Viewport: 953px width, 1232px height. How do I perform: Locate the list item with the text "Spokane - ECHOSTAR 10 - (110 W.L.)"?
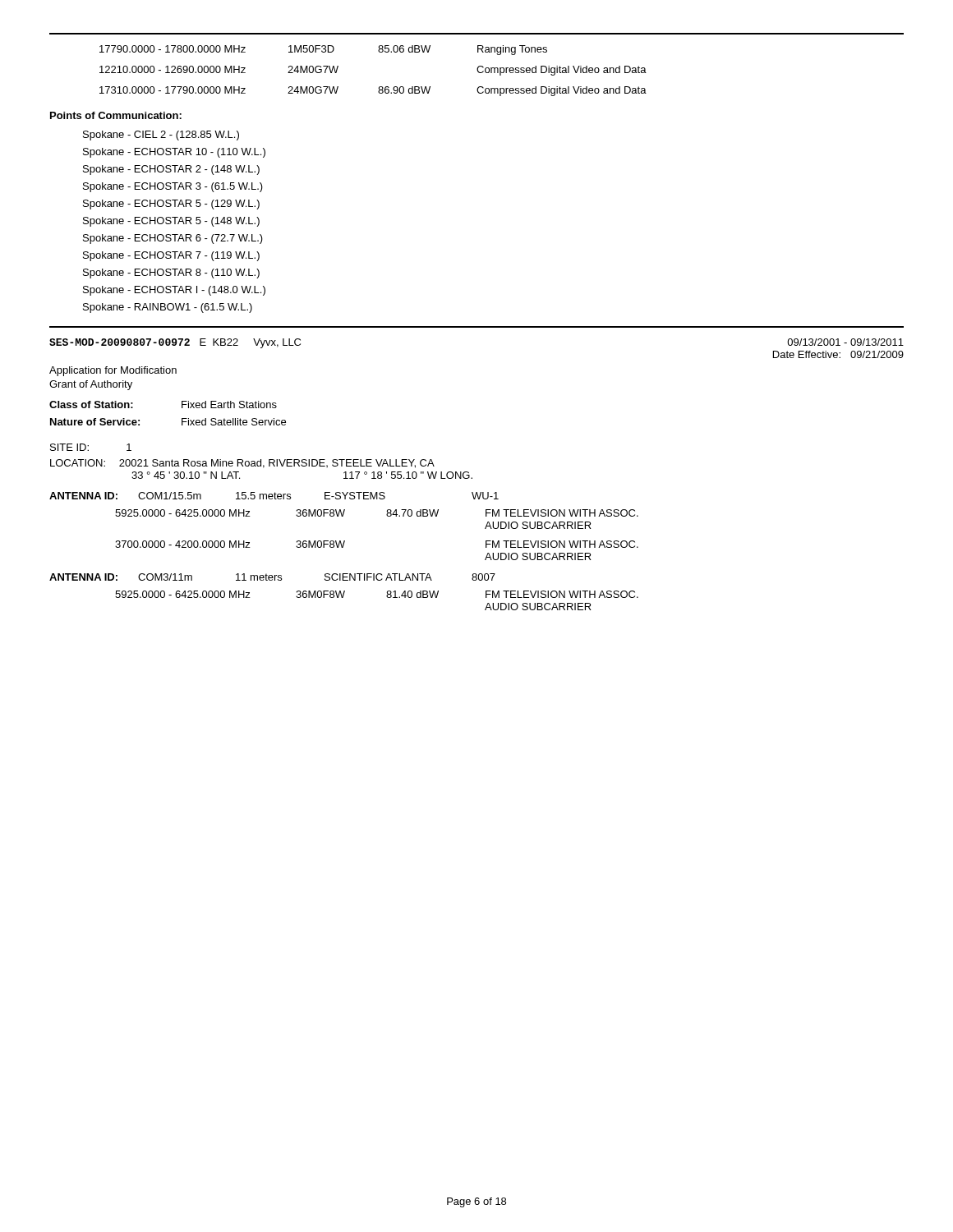[x=174, y=152]
